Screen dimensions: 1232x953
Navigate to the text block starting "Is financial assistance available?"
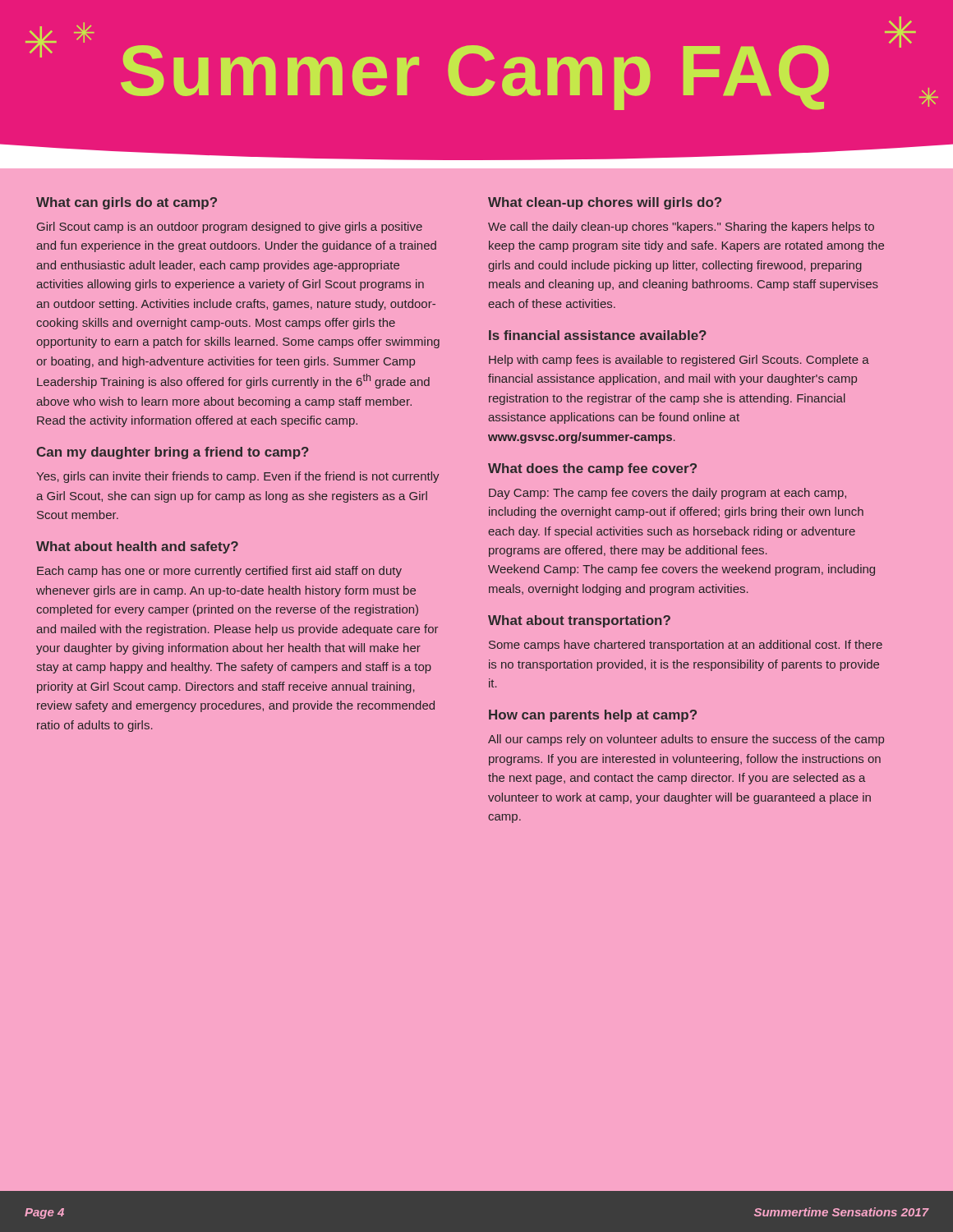click(597, 335)
